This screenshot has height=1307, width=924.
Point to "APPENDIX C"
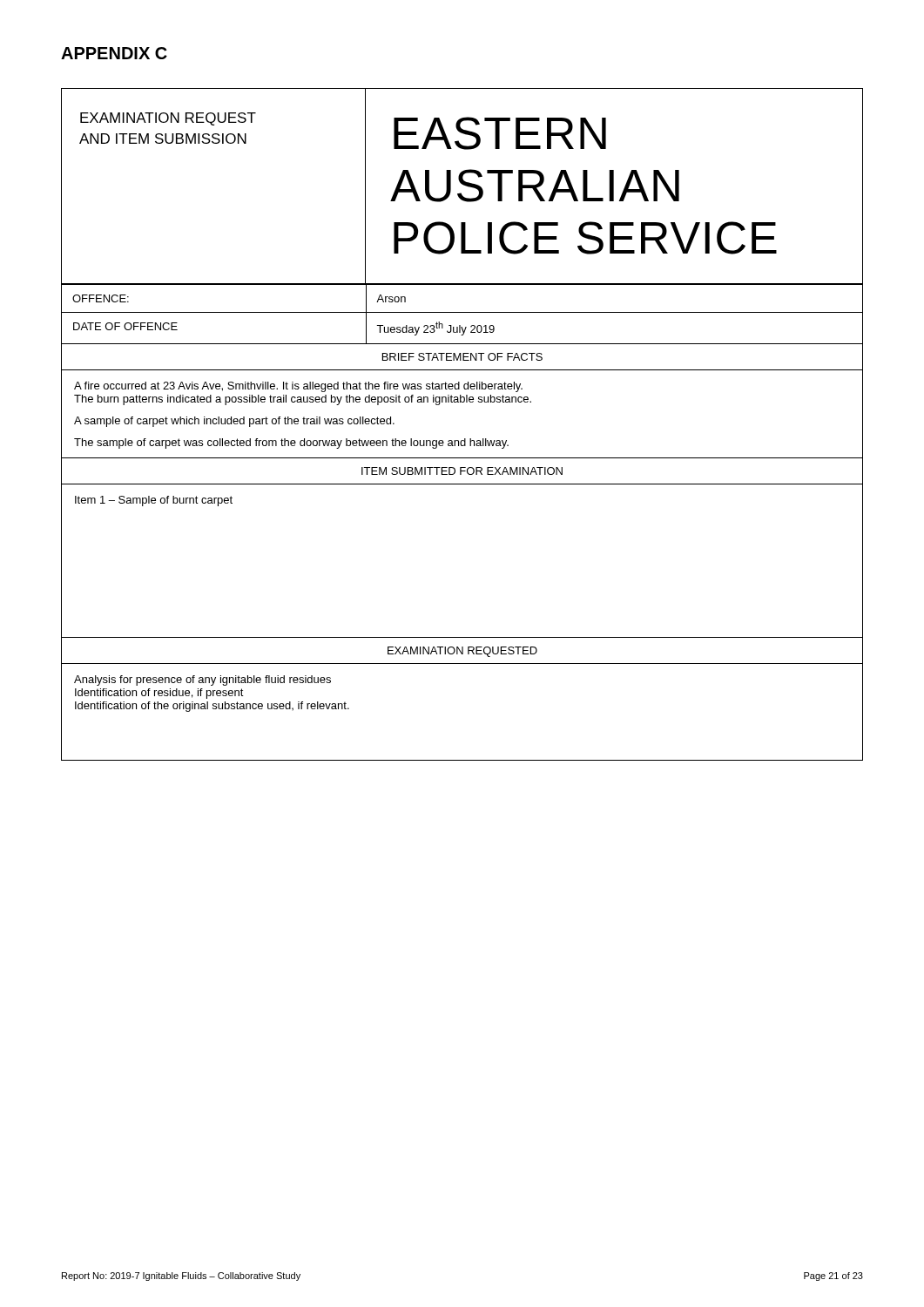(114, 53)
